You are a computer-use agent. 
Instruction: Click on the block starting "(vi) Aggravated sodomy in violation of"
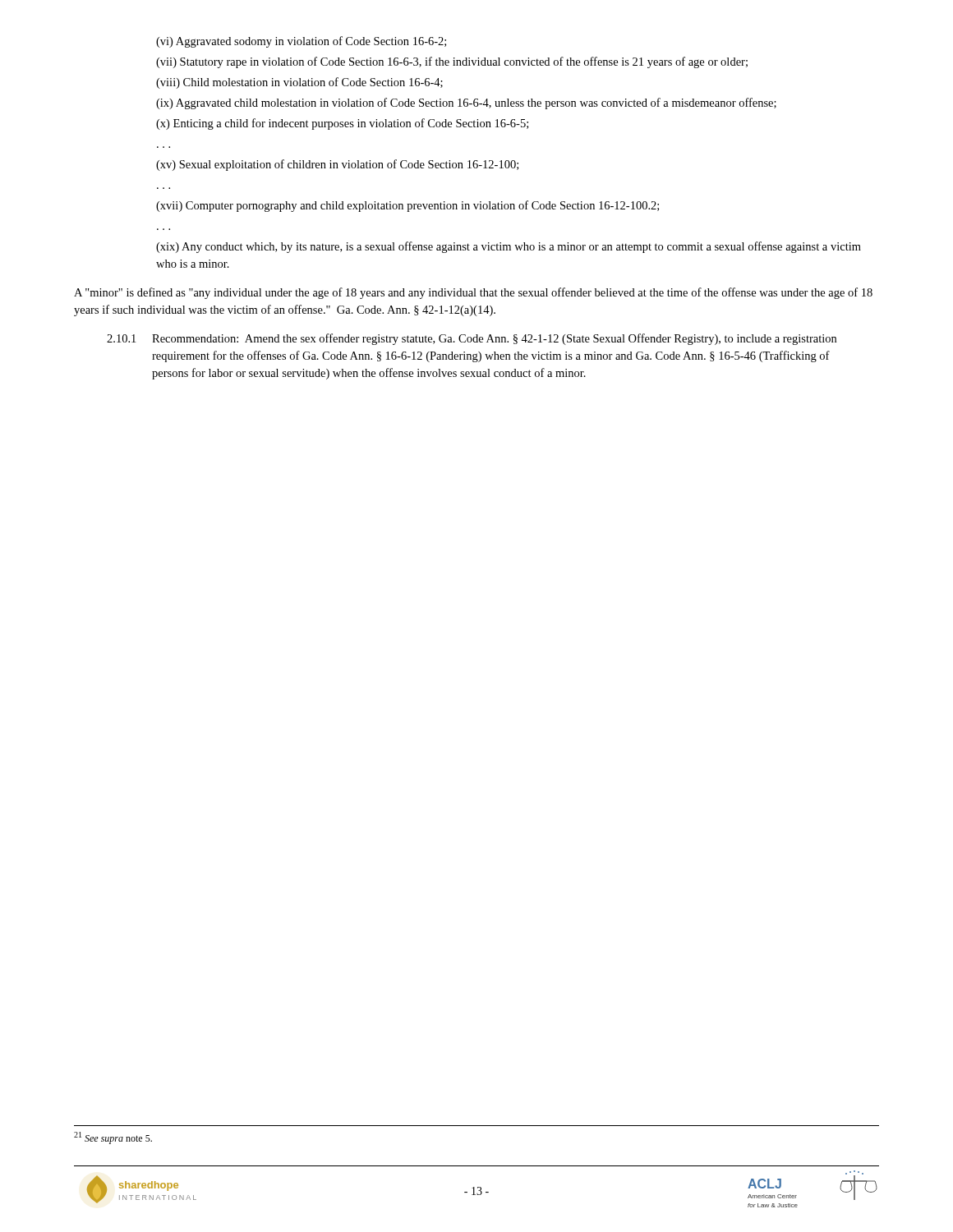coord(302,41)
